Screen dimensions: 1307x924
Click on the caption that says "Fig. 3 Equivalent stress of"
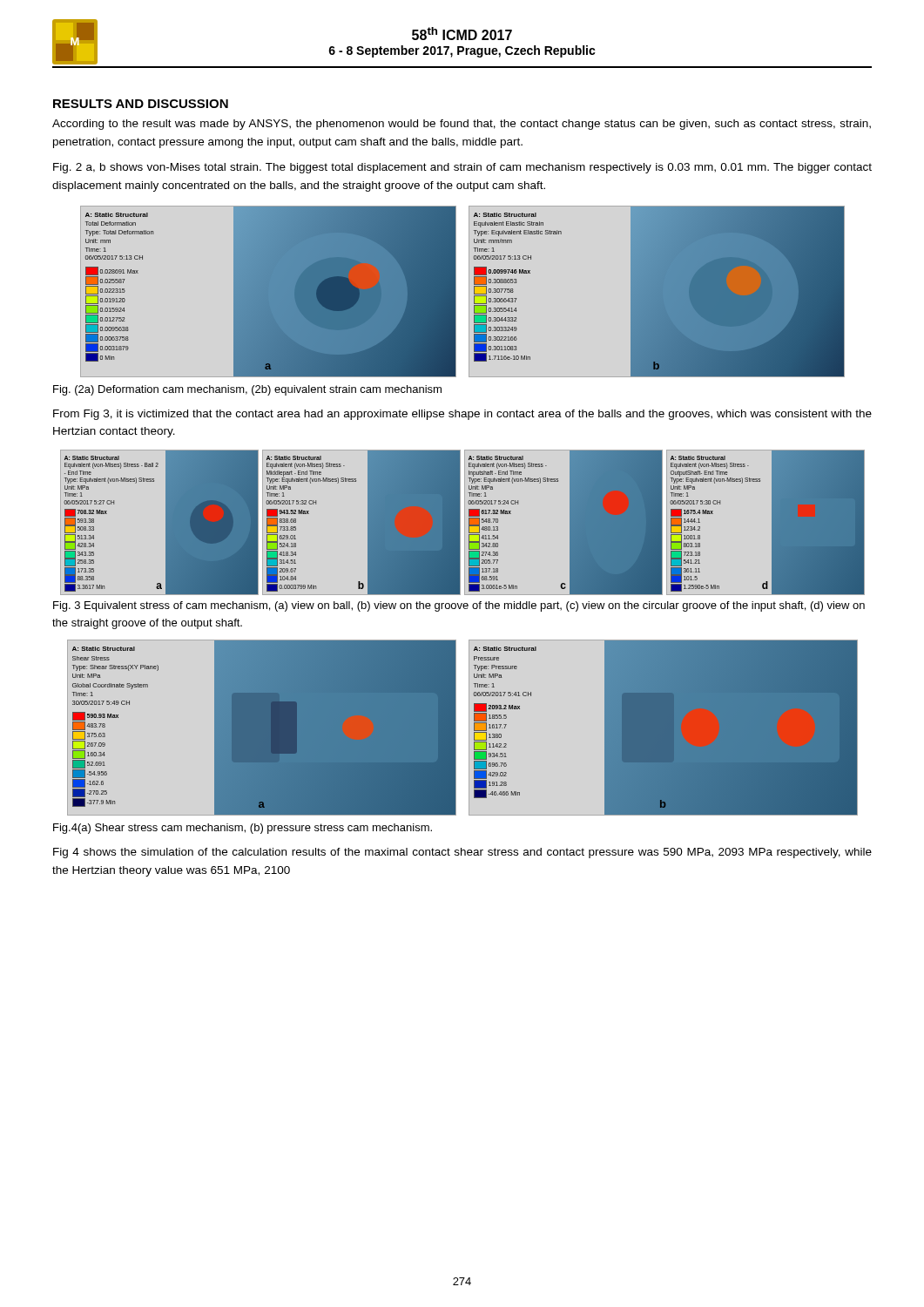459,614
